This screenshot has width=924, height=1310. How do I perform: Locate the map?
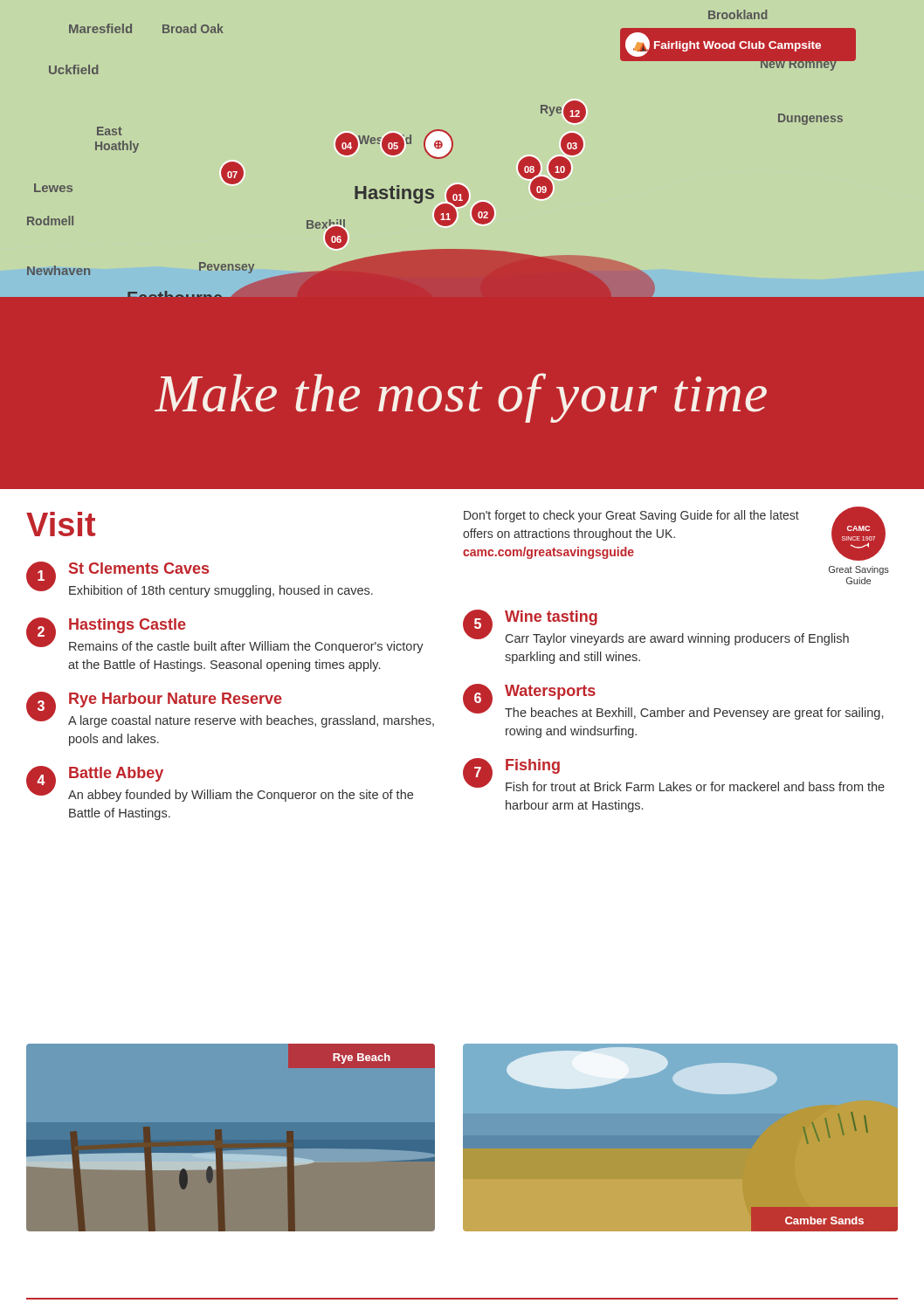(x=462, y=170)
